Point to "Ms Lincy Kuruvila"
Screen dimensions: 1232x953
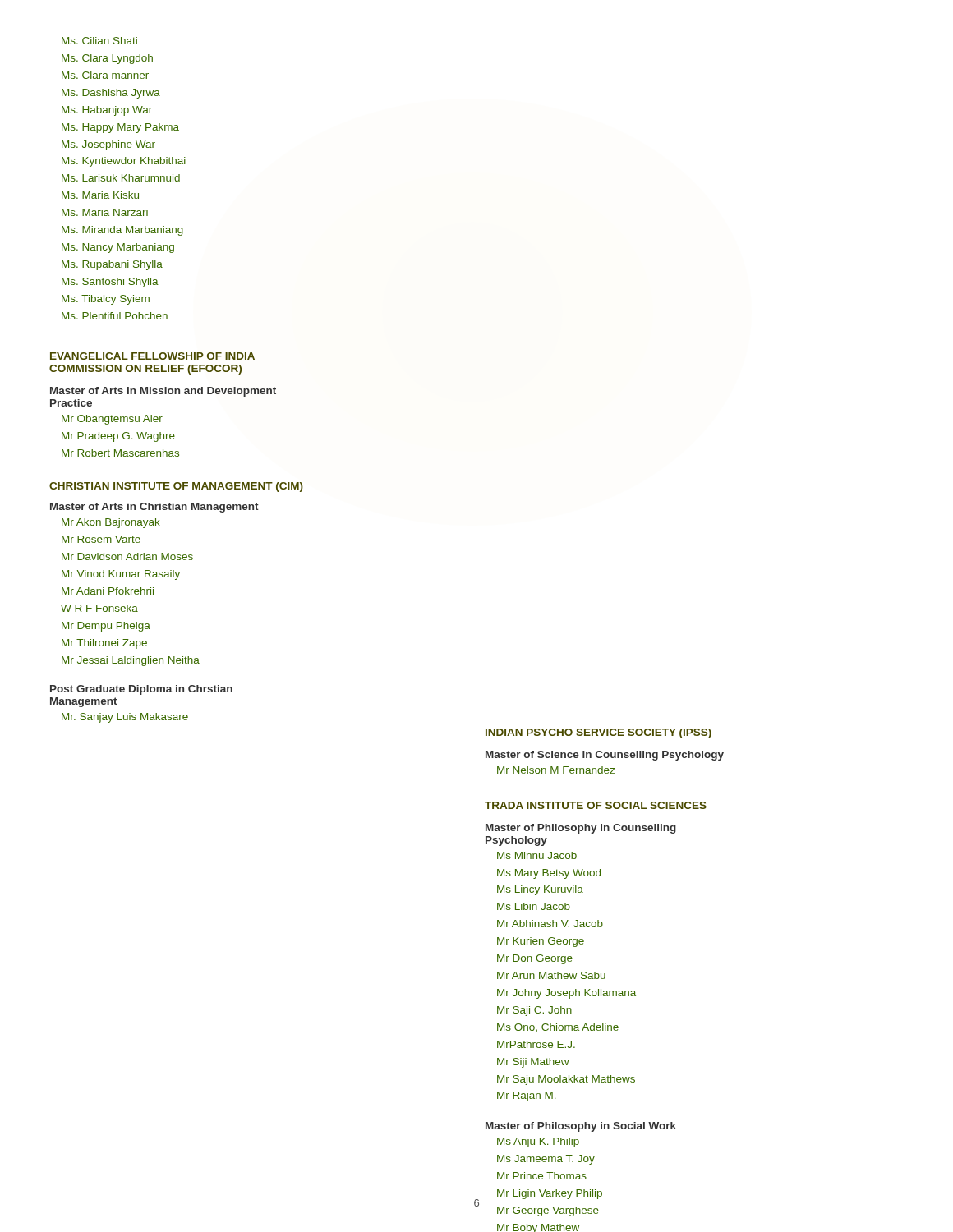pos(540,889)
